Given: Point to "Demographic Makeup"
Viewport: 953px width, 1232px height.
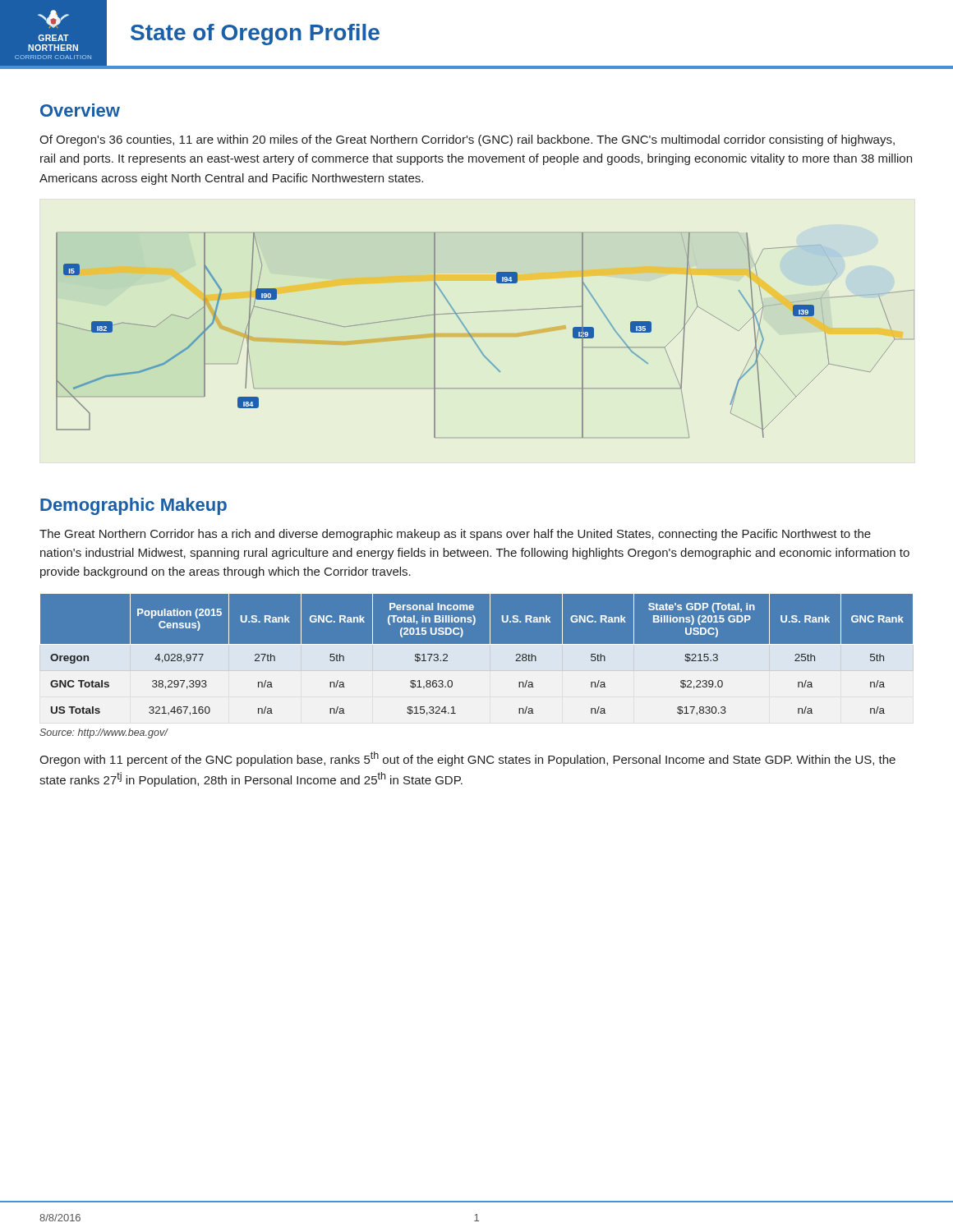Looking at the screenshot, I should click(x=133, y=505).
